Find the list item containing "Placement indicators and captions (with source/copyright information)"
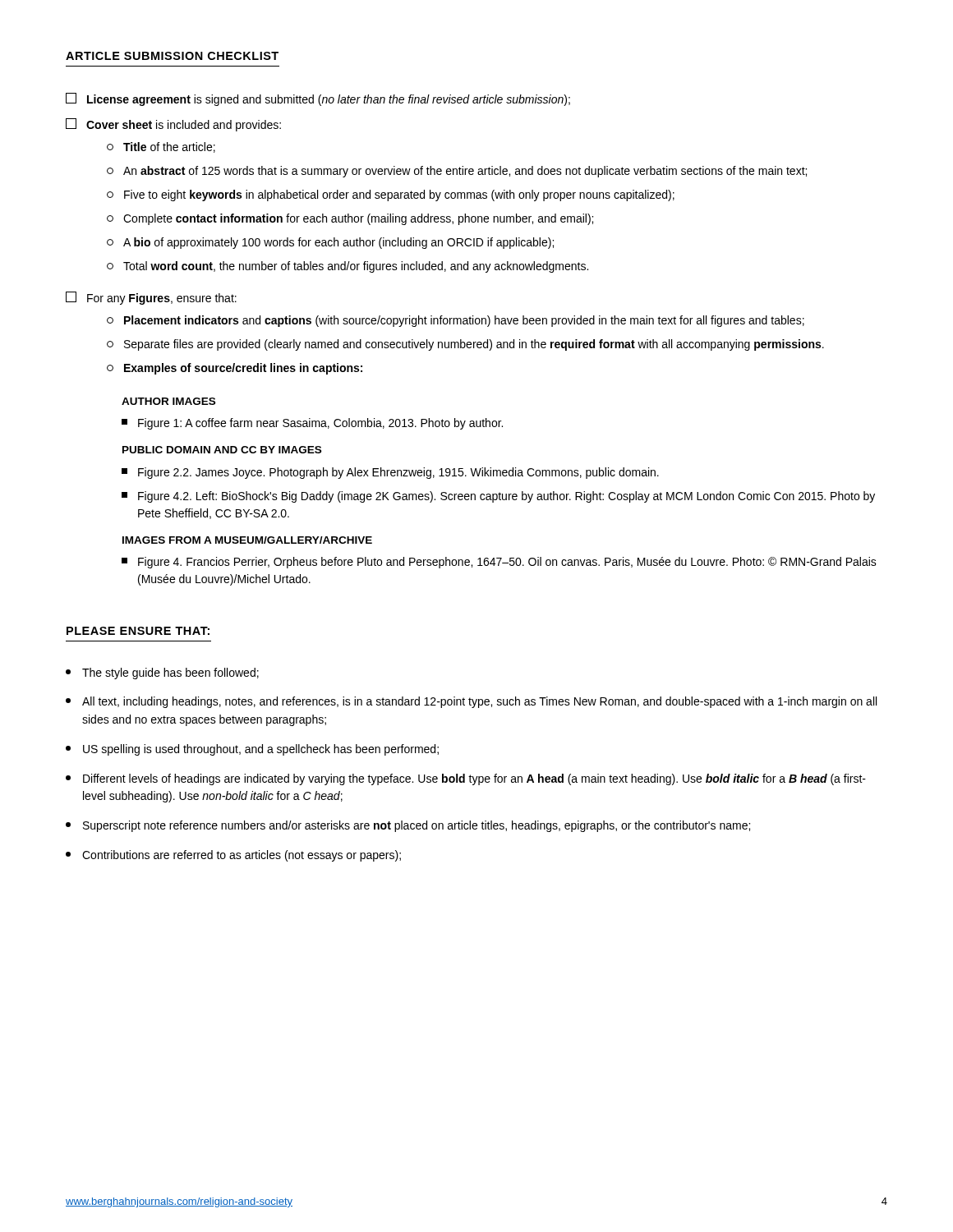 497,321
